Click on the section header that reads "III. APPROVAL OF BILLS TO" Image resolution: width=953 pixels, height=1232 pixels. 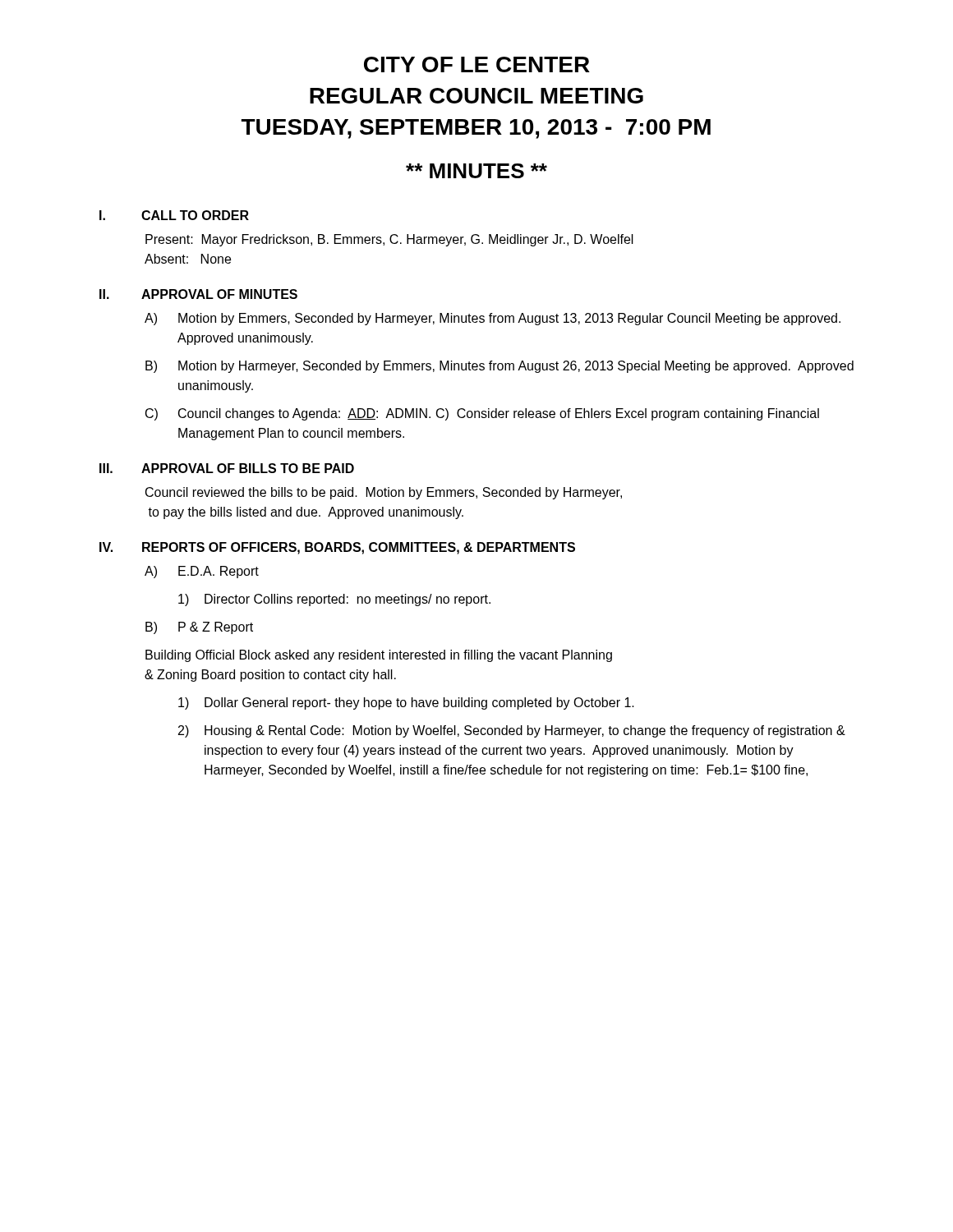click(226, 469)
